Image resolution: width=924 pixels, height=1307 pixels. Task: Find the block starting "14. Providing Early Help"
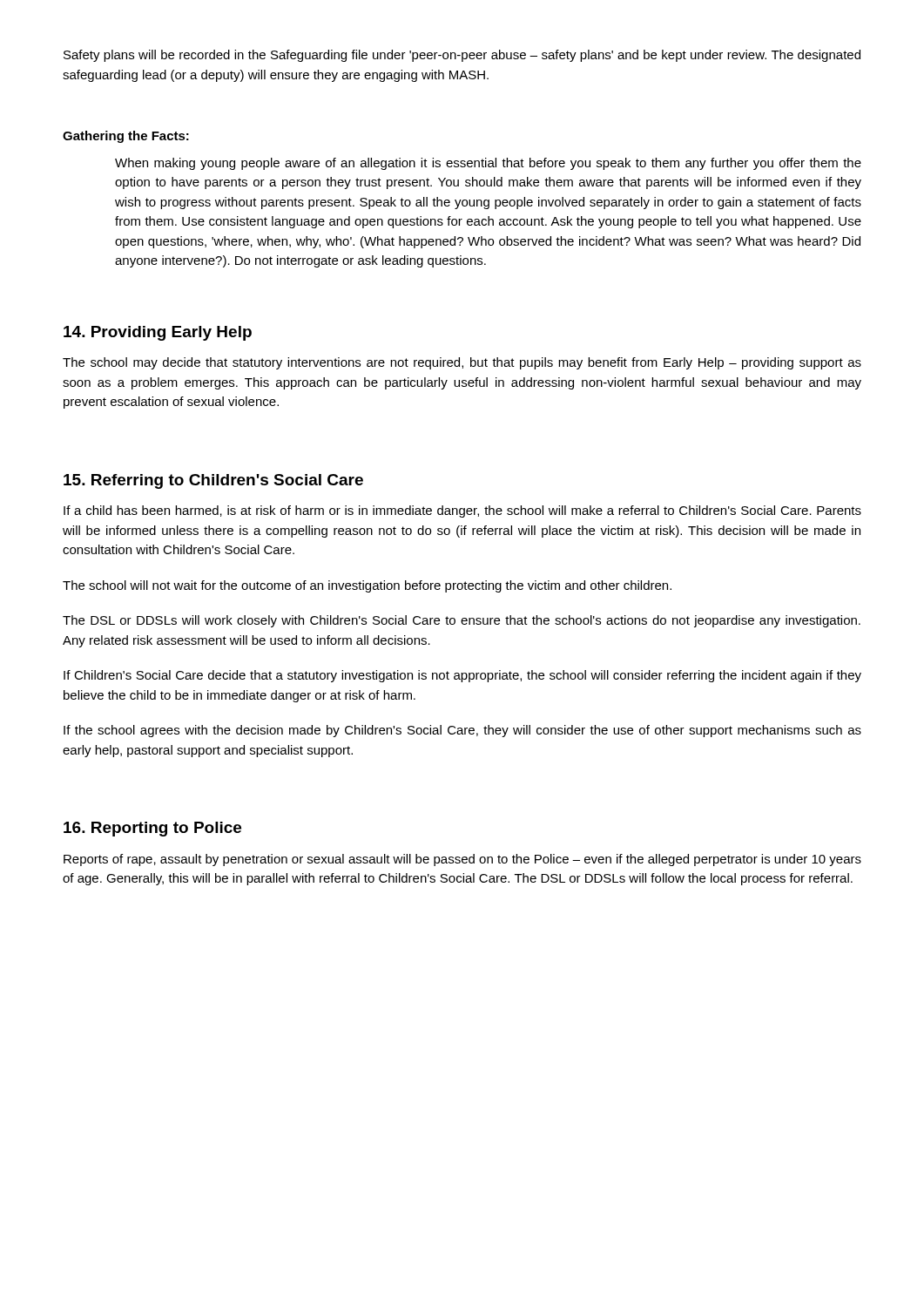click(x=158, y=333)
